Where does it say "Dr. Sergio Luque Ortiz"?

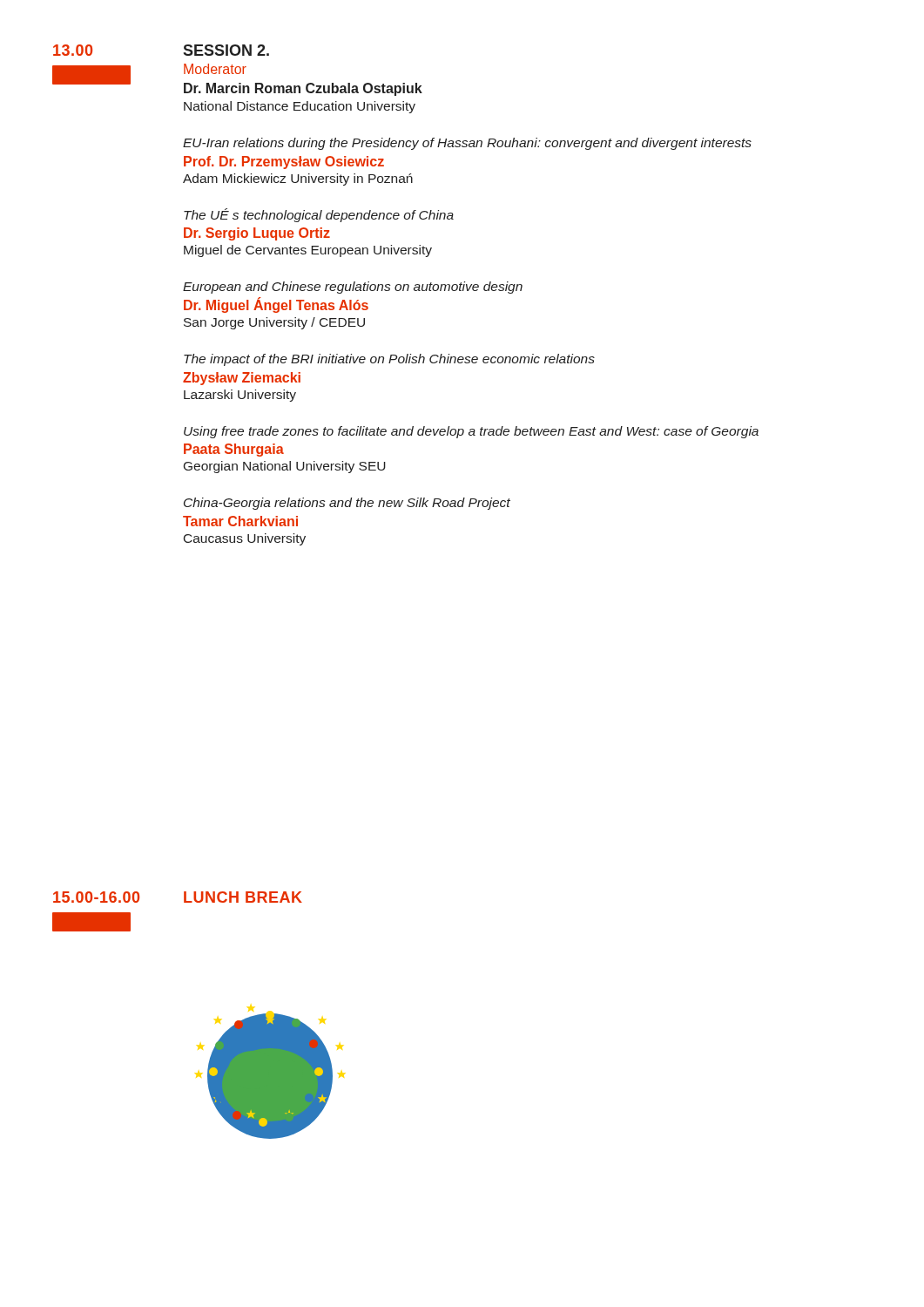(x=256, y=233)
